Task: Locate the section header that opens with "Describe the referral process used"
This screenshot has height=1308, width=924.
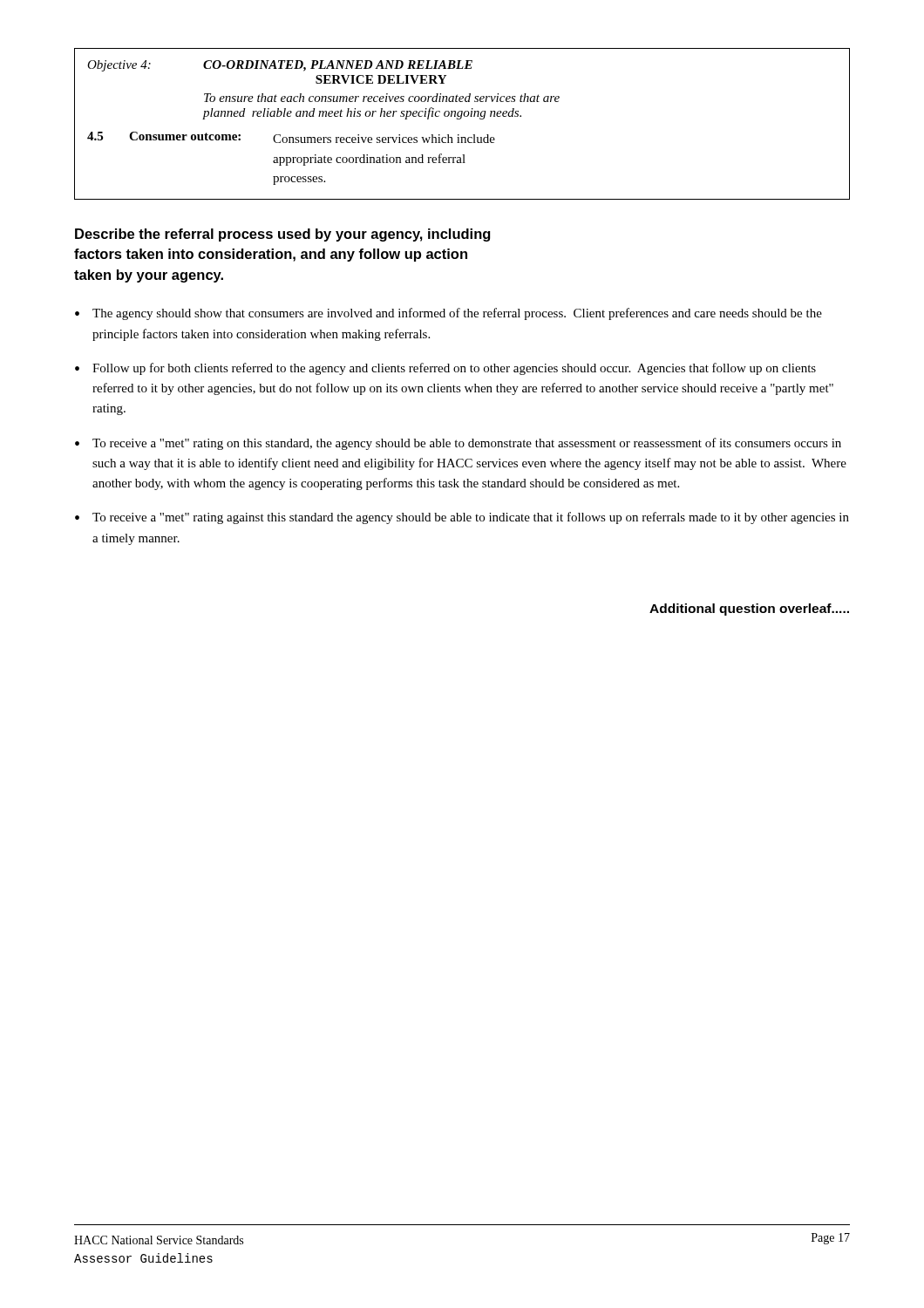Action: 283,254
